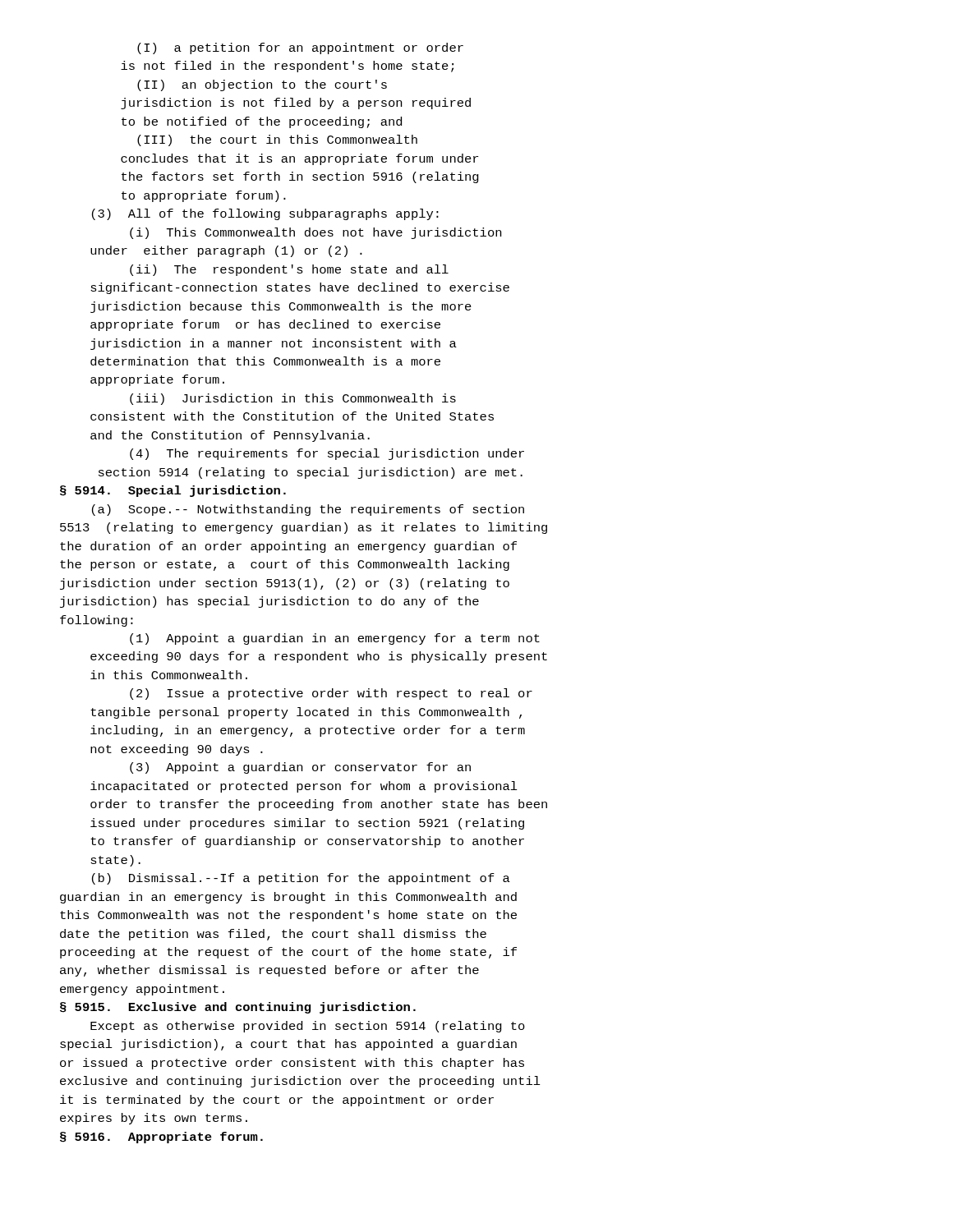
Task: Locate the passage starting "(I) a petition for an appointment or"
Action: point(304,593)
